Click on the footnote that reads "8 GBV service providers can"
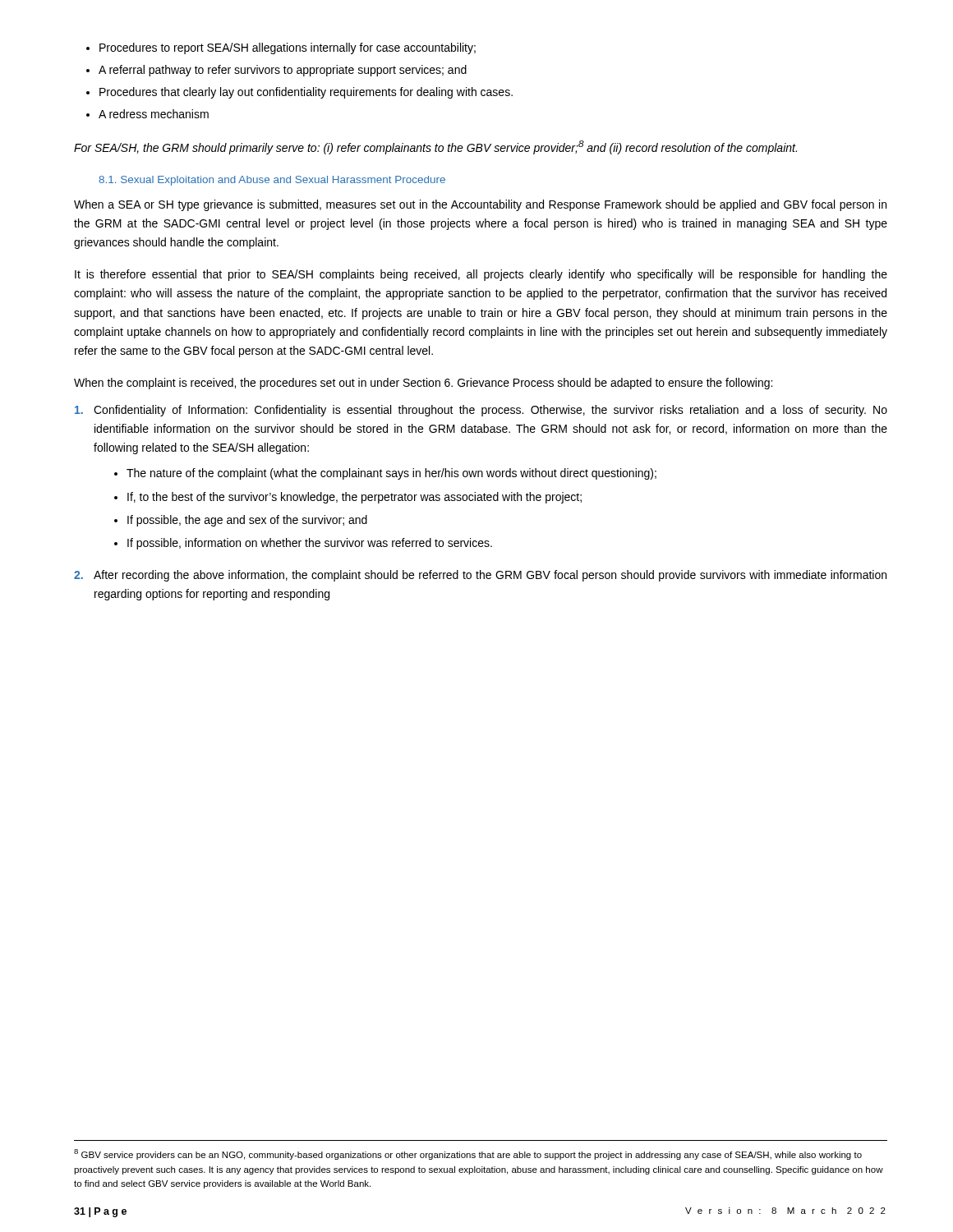The image size is (953, 1232). point(478,1168)
